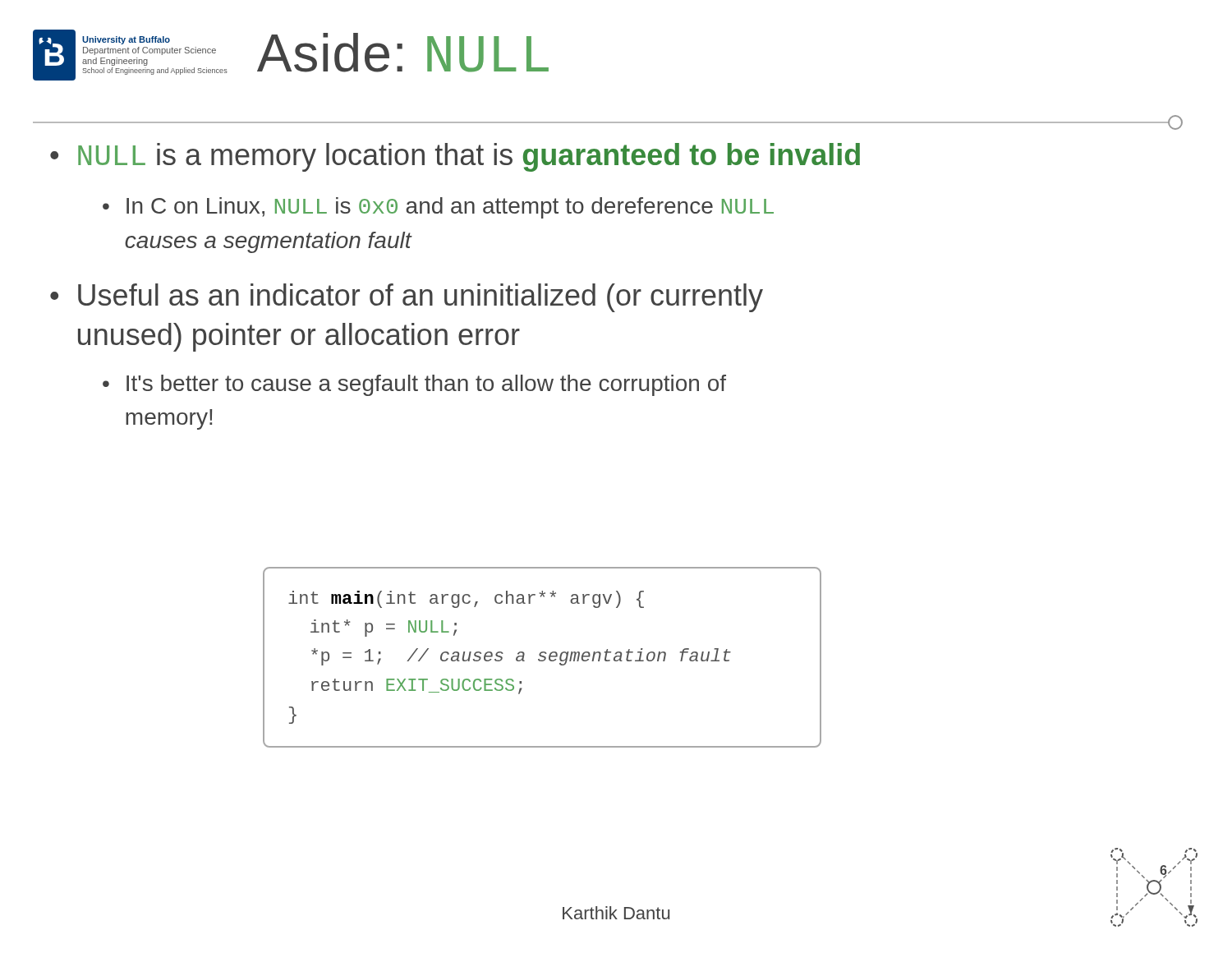Viewport: 1232px width, 953px height.
Task: Locate a schematic
Action: tap(1156, 889)
